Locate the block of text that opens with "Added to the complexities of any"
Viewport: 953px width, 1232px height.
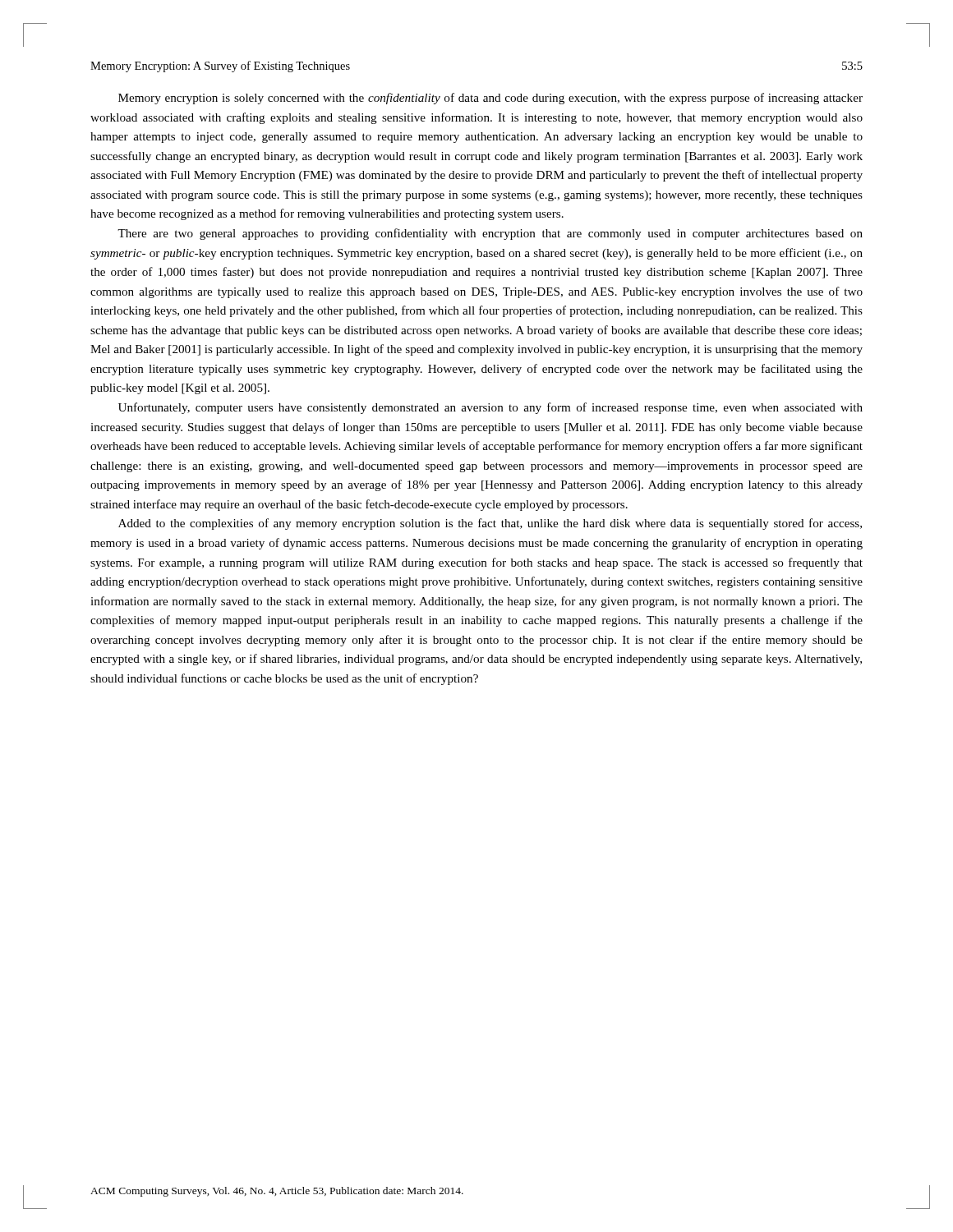pyautogui.click(x=476, y=601)
